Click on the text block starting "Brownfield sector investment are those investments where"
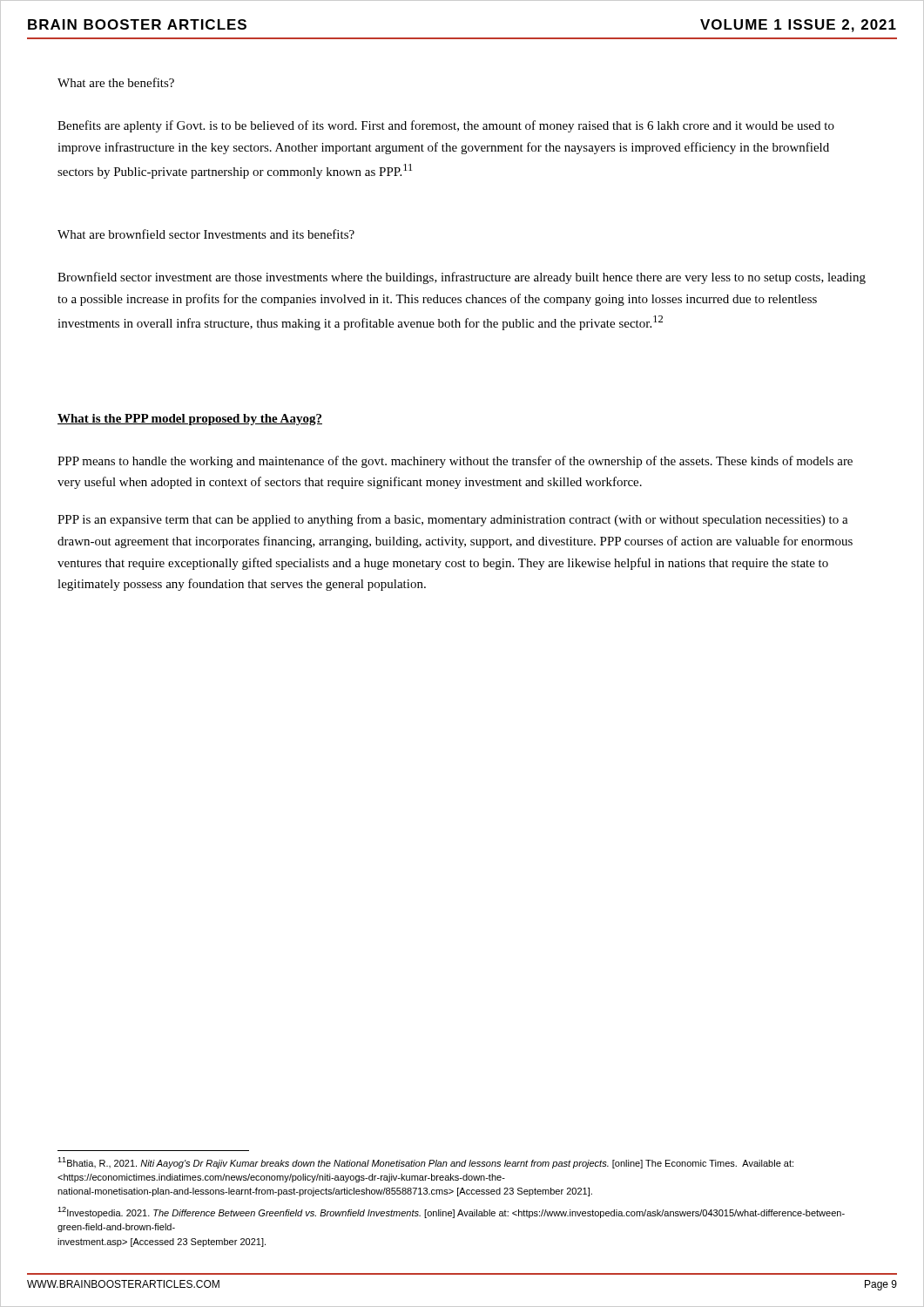 [x=462, y=300]
